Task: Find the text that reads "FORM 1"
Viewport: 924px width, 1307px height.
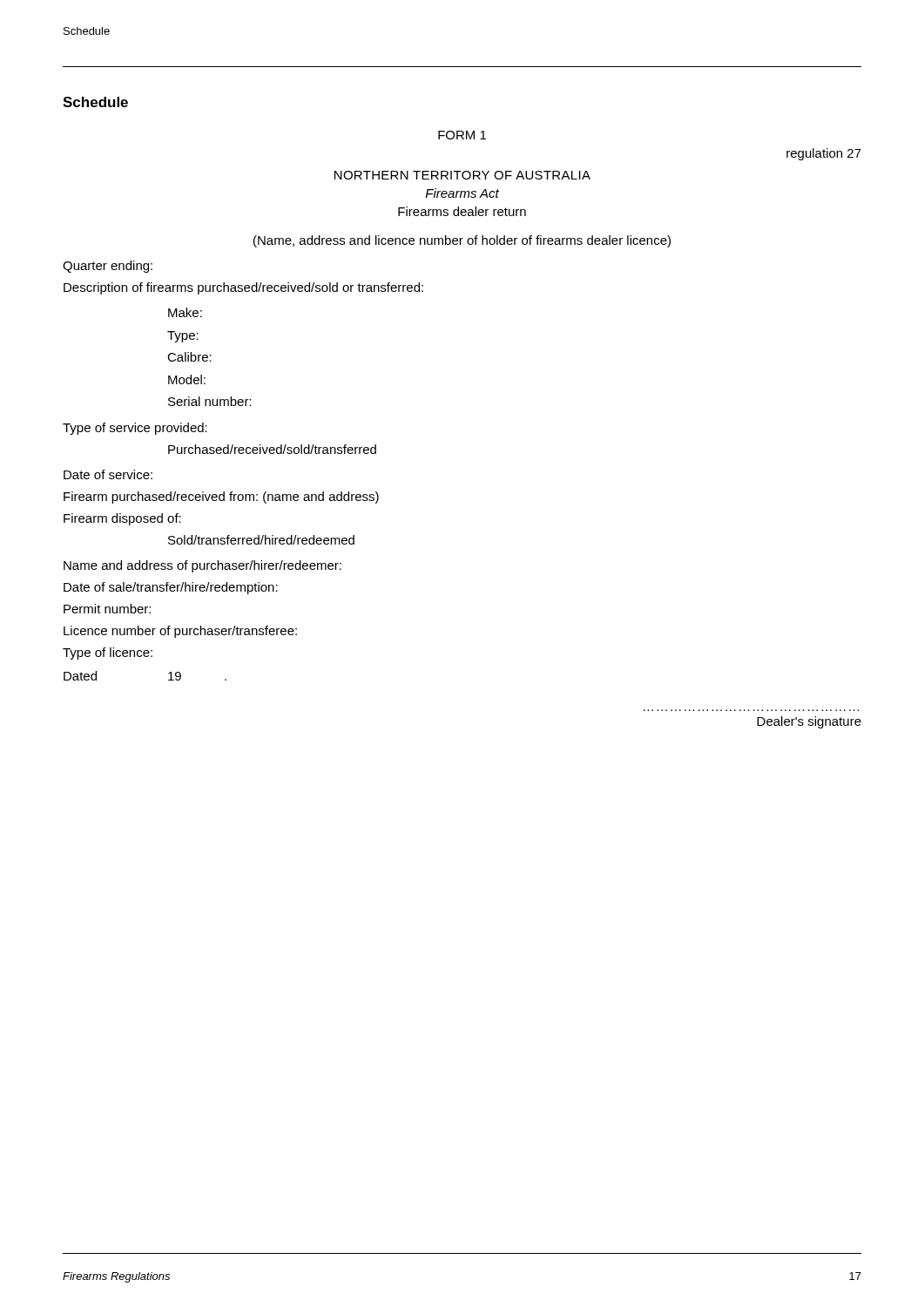Action: tap(462, 135)
